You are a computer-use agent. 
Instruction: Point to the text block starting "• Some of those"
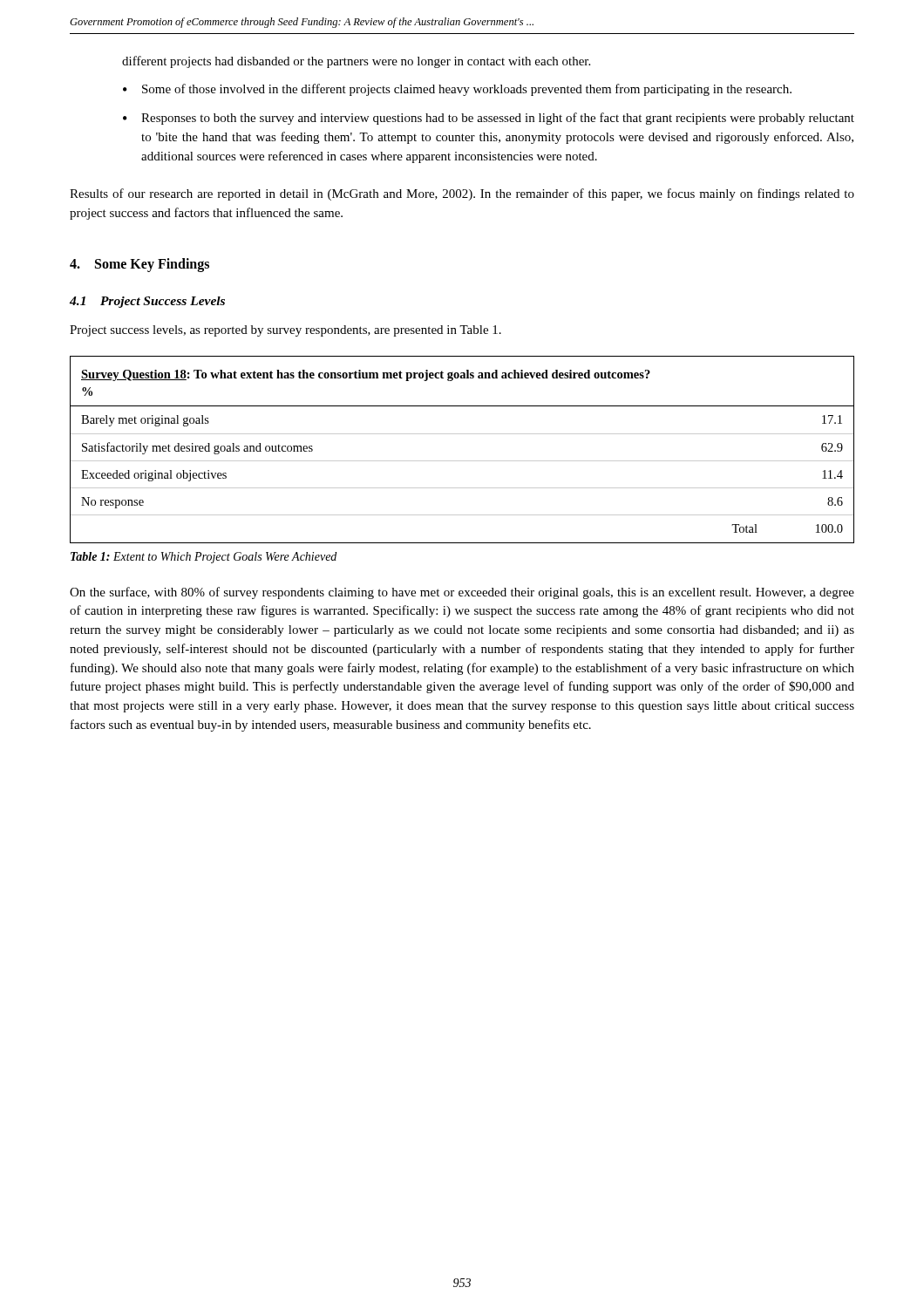point(488,90)
